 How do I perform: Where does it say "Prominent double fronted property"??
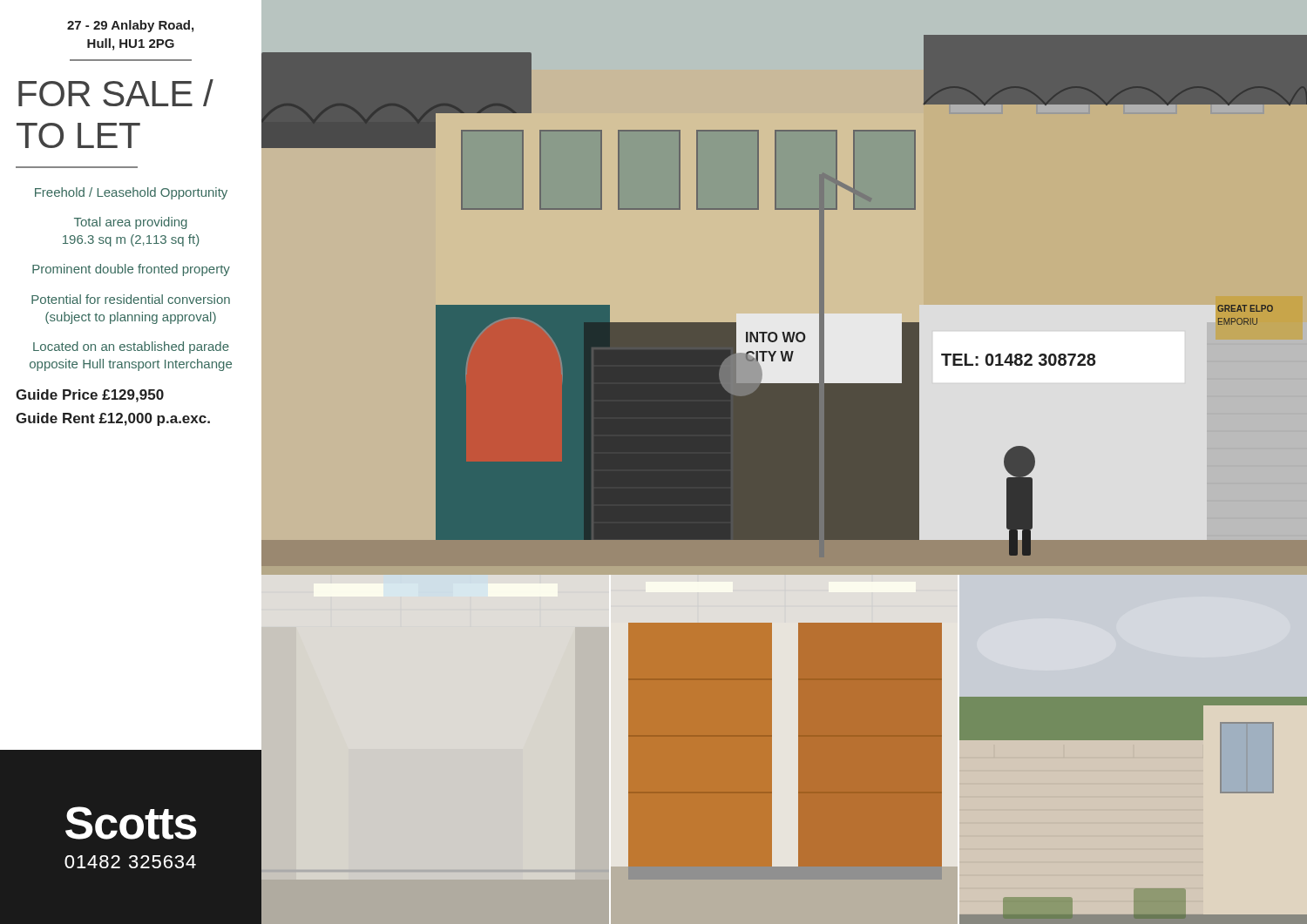(131, 269)
